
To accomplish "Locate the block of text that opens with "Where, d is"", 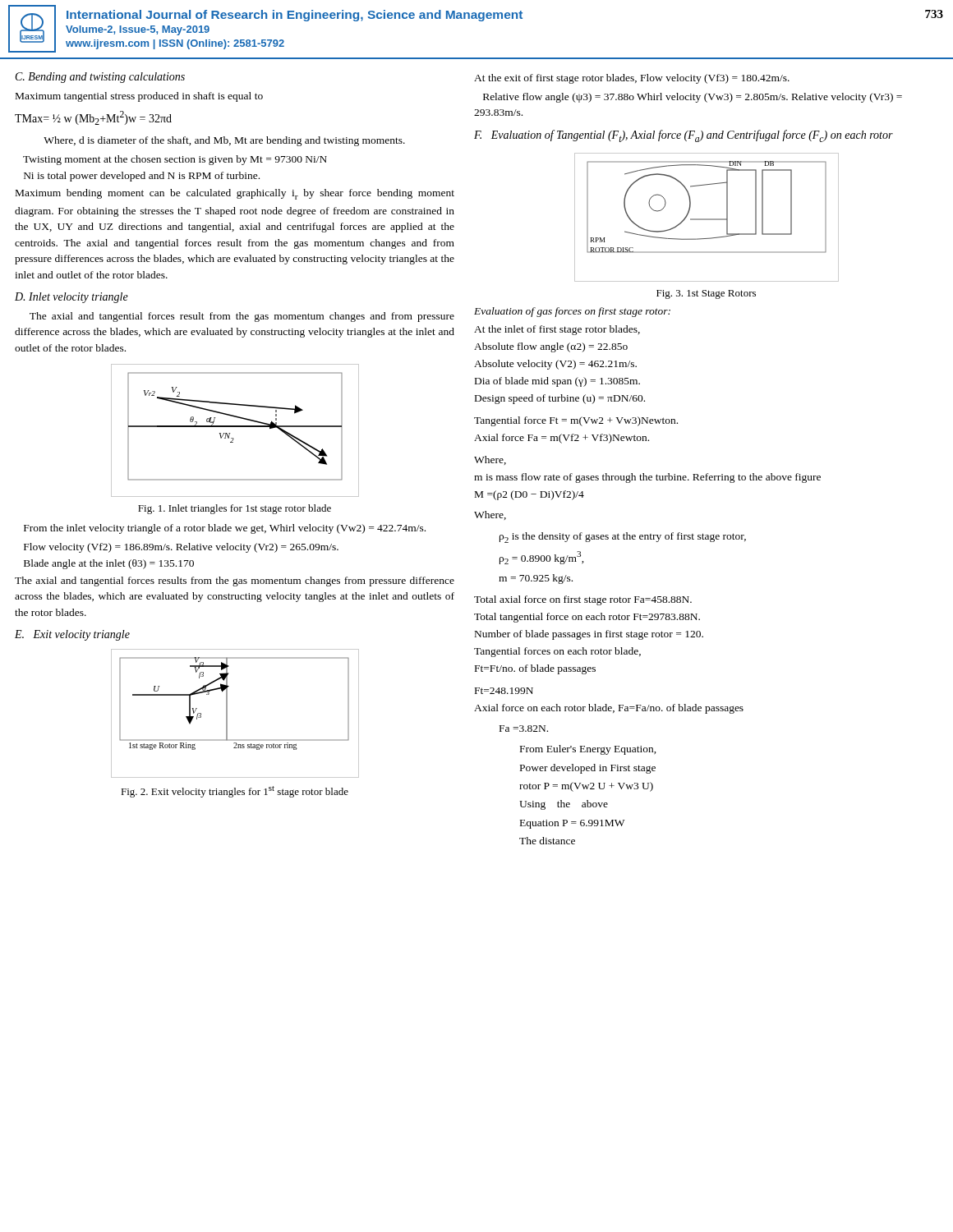I will tap(219, 140).
